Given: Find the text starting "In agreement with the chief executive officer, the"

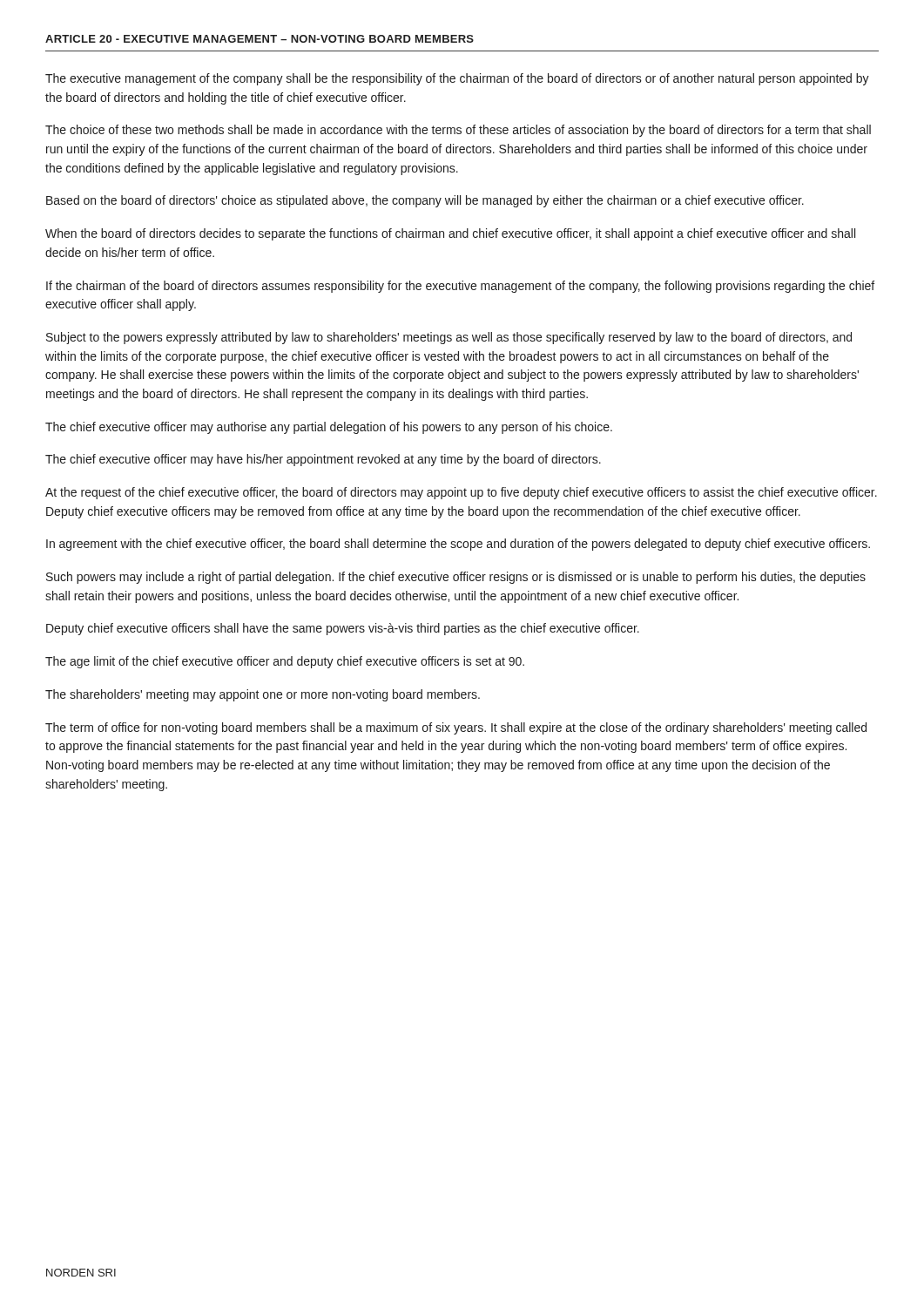Looking at the screenshot, I should click(458, 544).
